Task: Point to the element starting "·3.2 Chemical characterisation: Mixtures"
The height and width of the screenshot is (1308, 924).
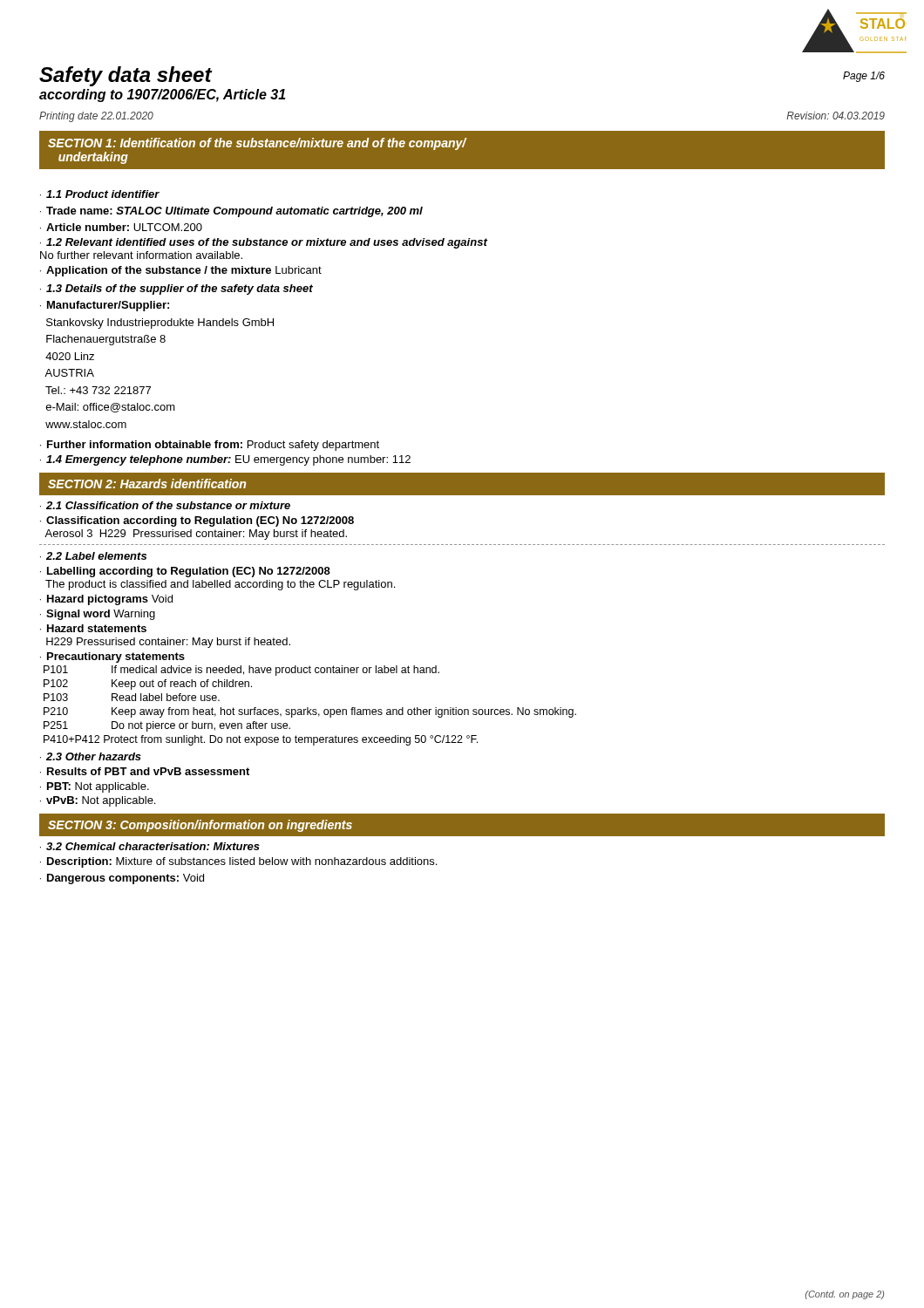Action: point(150,846)
